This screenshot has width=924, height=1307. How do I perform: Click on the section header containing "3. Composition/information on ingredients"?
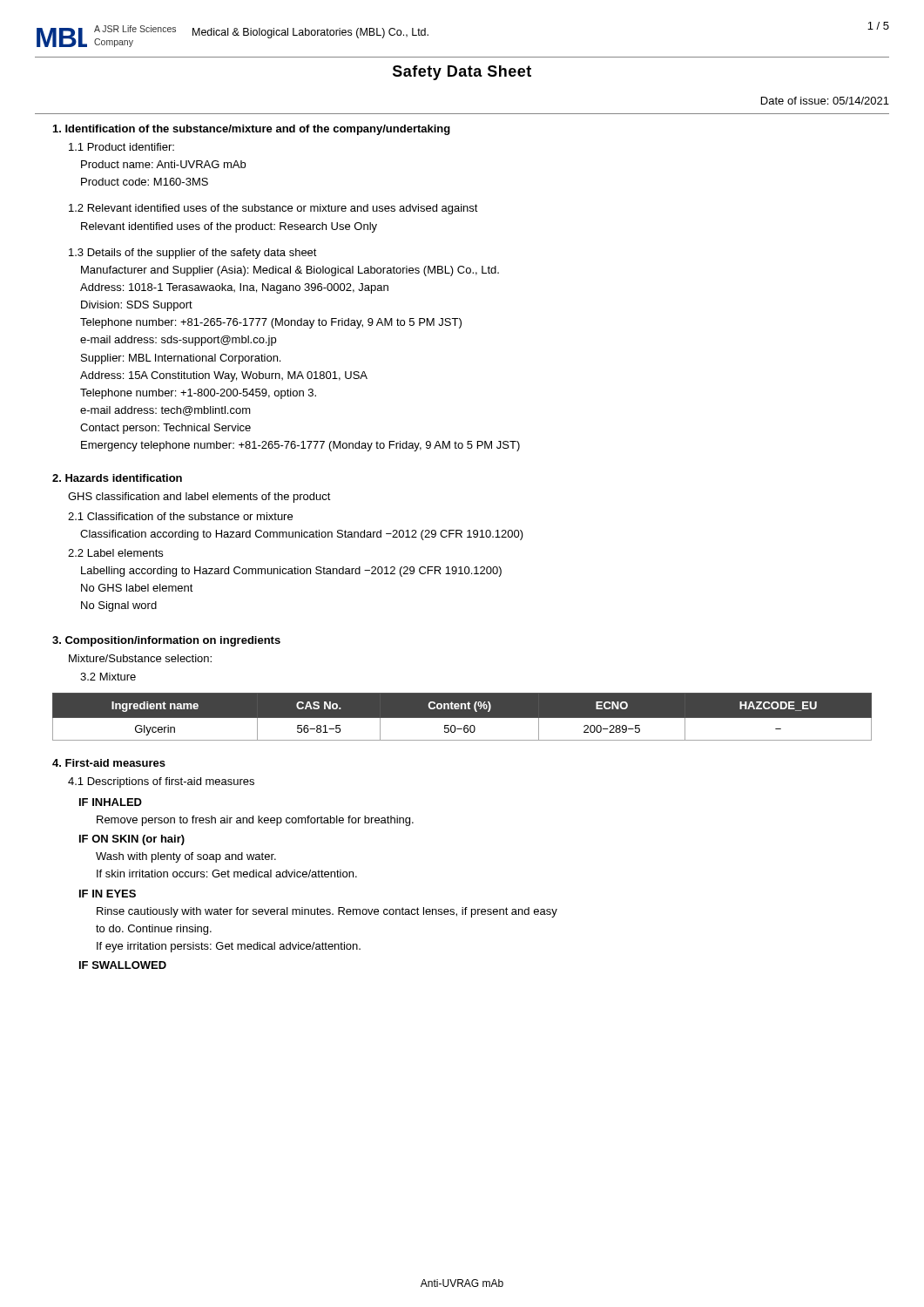[x=166, y=640]
